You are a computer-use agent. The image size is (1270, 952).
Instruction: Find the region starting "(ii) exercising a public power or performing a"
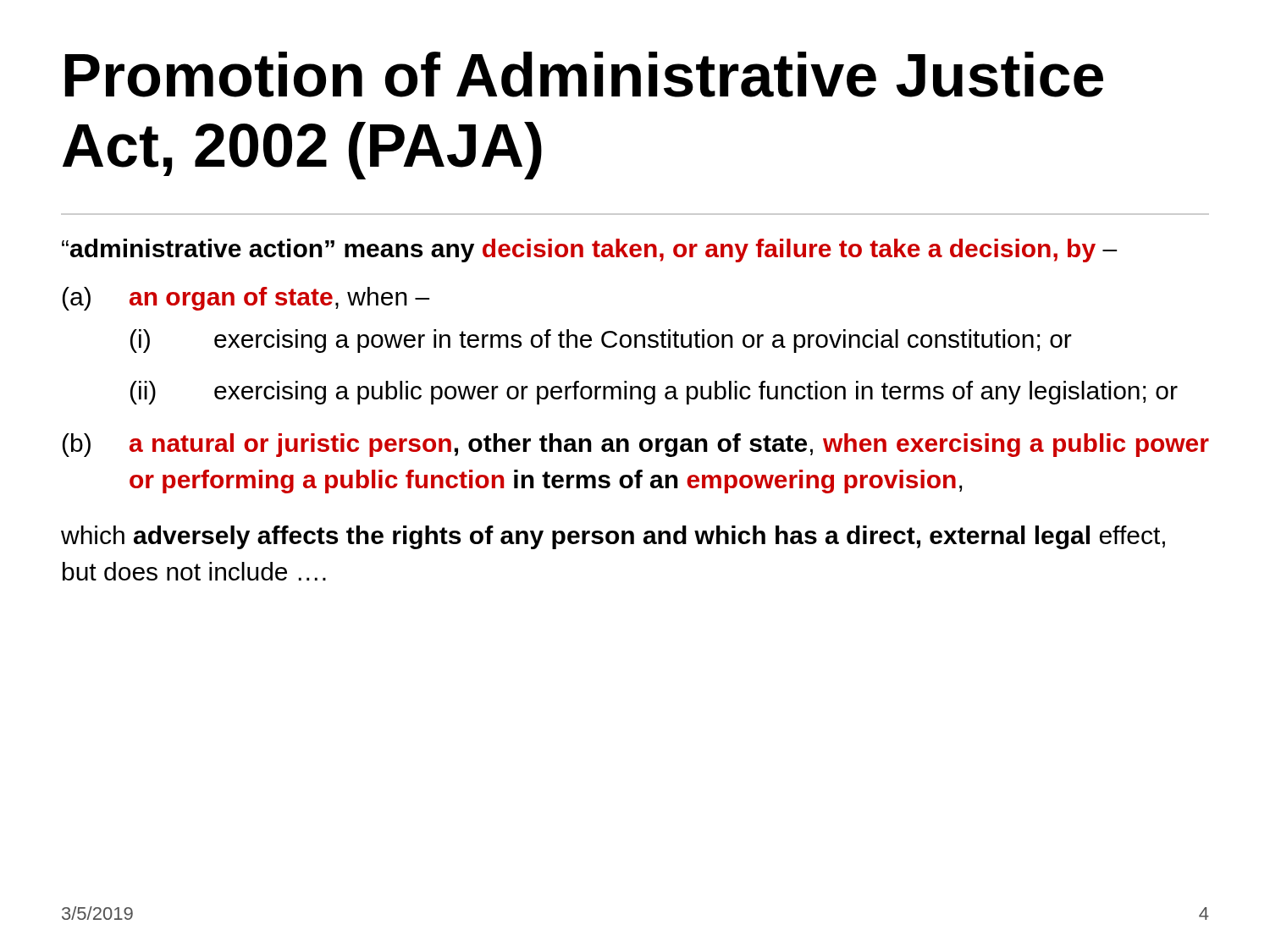pyautogui.click(x=669, y=391)
